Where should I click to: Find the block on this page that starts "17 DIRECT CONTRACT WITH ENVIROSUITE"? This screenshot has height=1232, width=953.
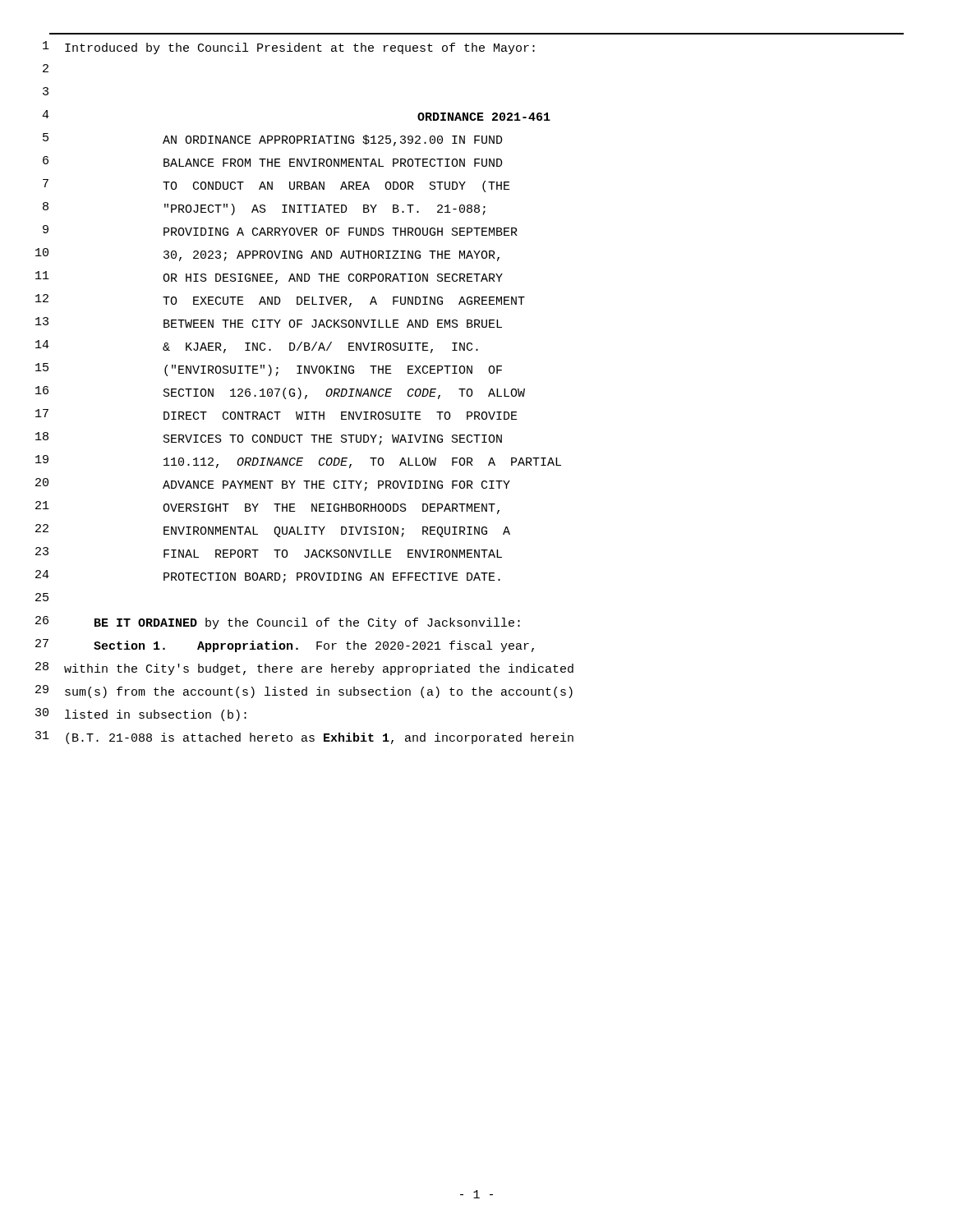tap(476, 417)
